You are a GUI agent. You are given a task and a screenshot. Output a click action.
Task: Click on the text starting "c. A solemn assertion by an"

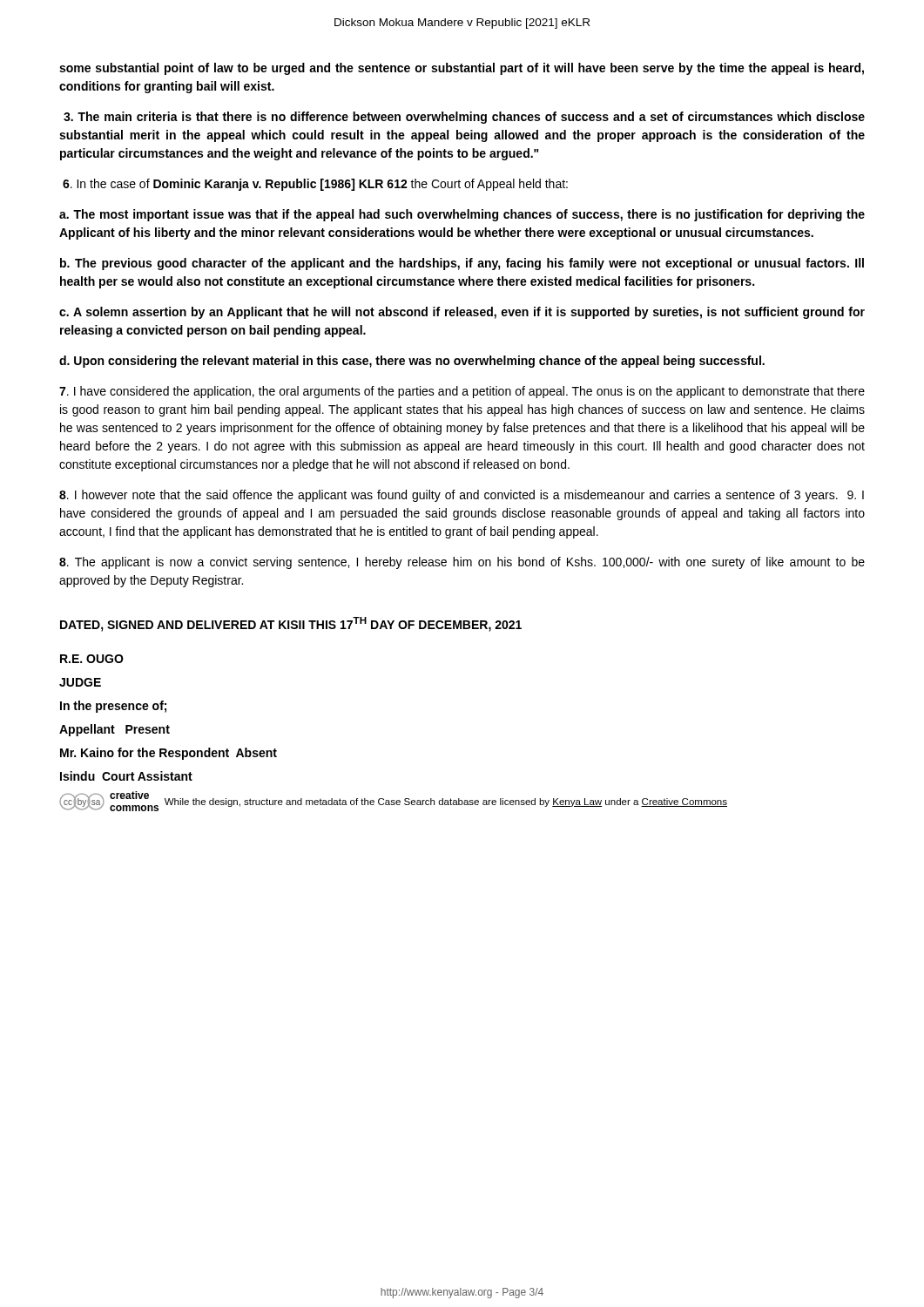(462, 321)
